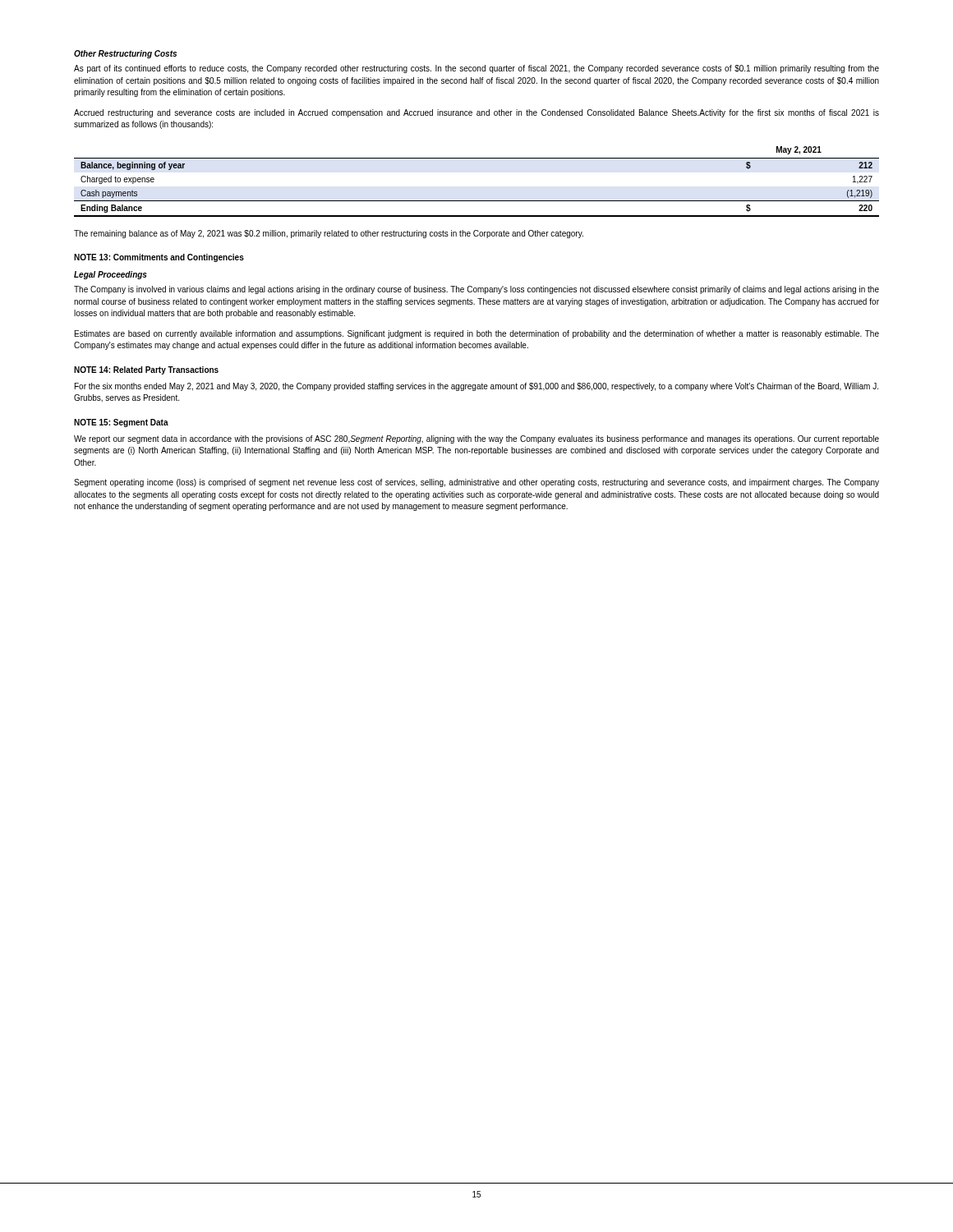Click where it says "Other Restructuring Costs"
Screen dimensions: 1232x953
click(x=126, y=54)
